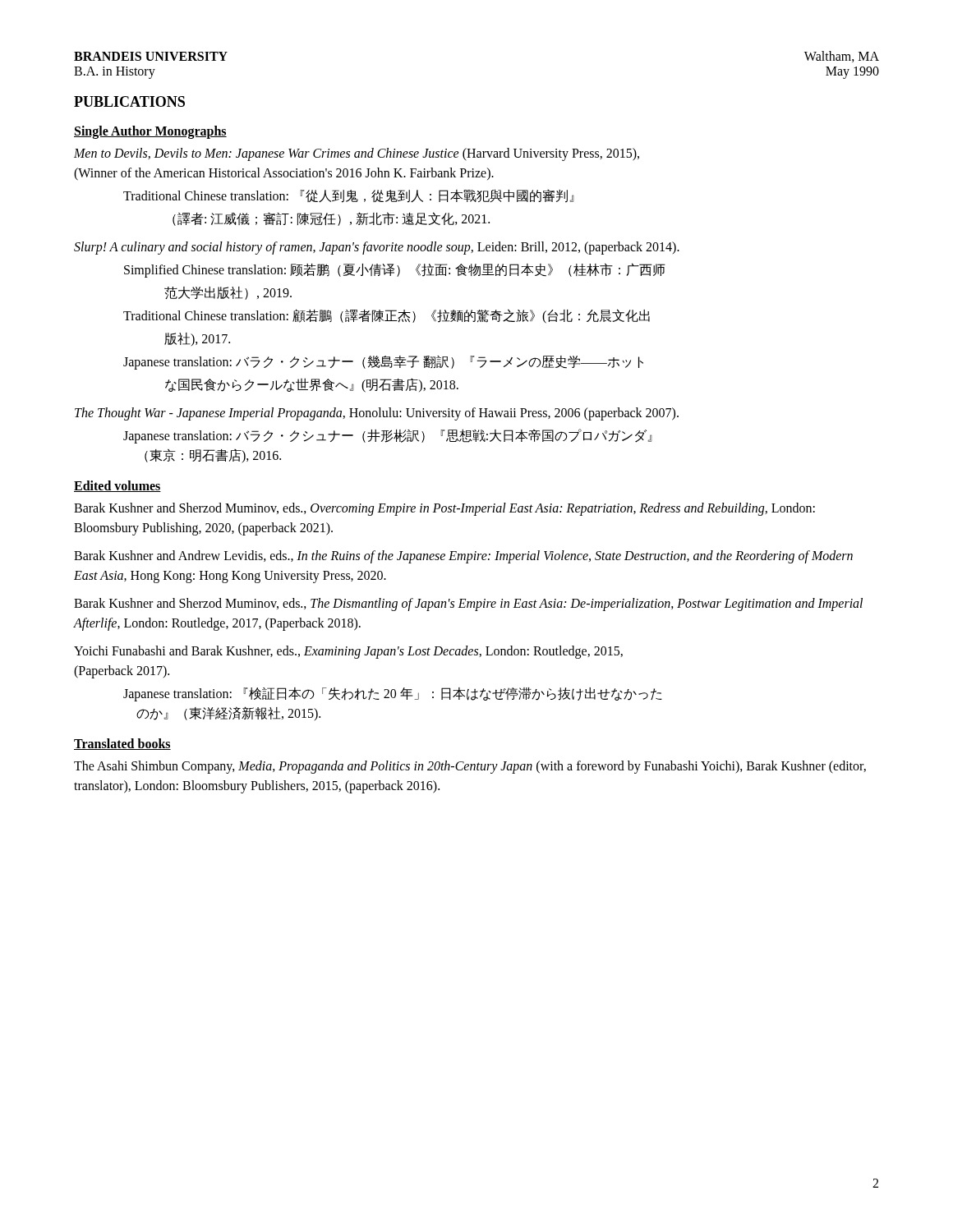Navigate to the element starting "Slurp! A culinary and social"
953x1232 pixels.
point(476,316)
